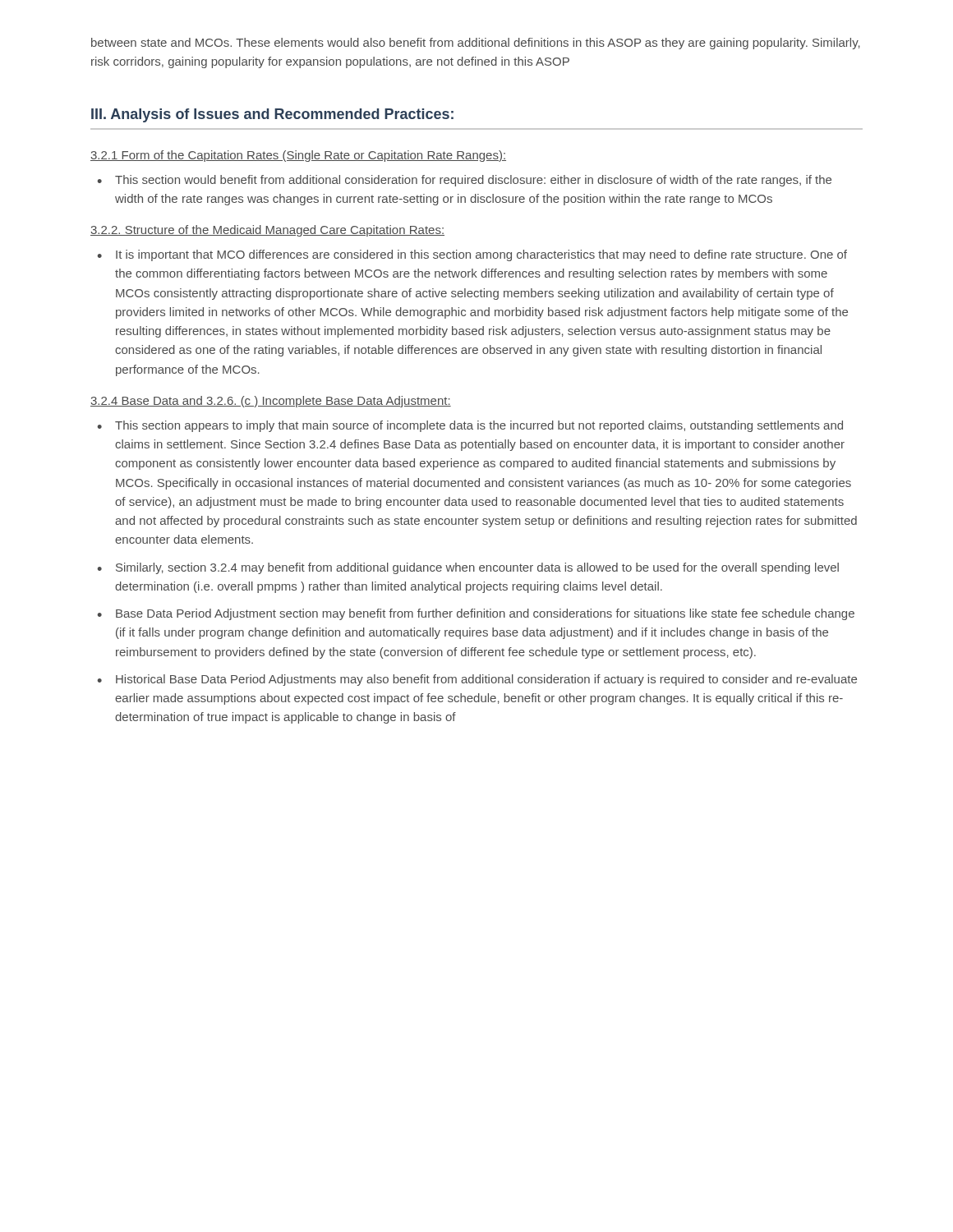Click on the element starting "2.4 Base Data and 3.2.6. (c ) Incomplete"

pos(271,400)
